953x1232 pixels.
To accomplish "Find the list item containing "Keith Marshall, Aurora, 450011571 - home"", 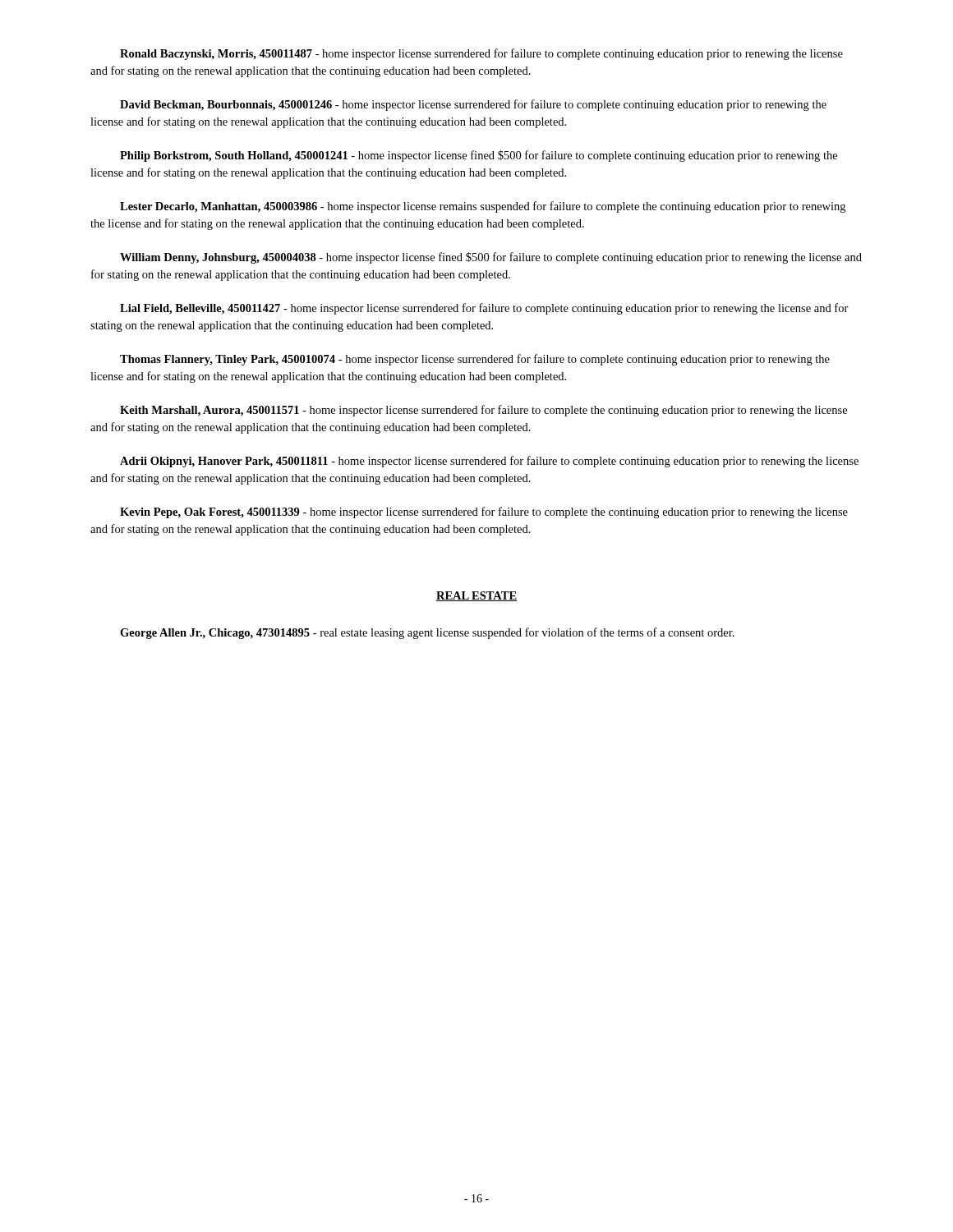I will 476,419.
